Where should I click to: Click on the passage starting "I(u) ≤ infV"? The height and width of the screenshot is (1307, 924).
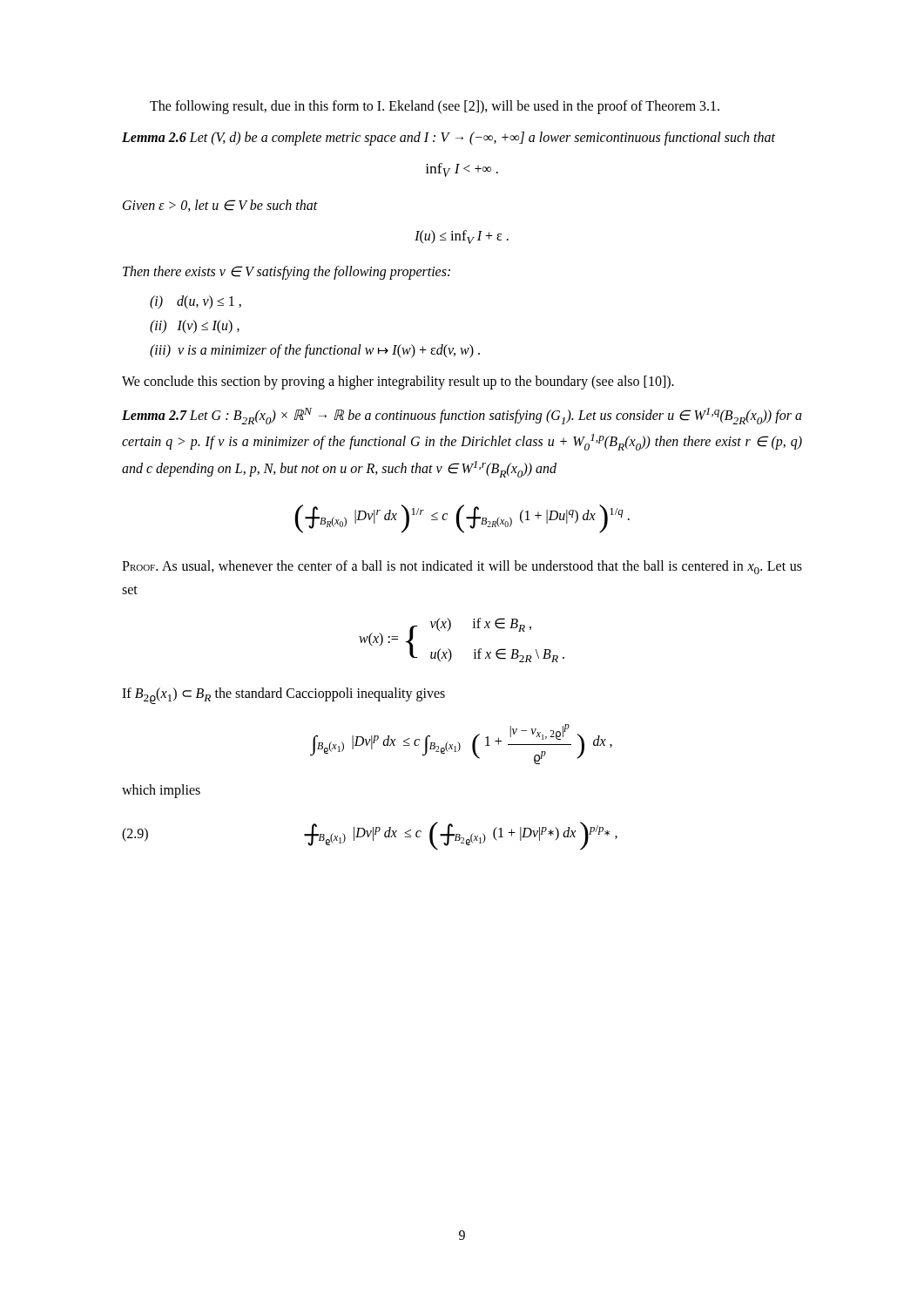coord(462,237)
